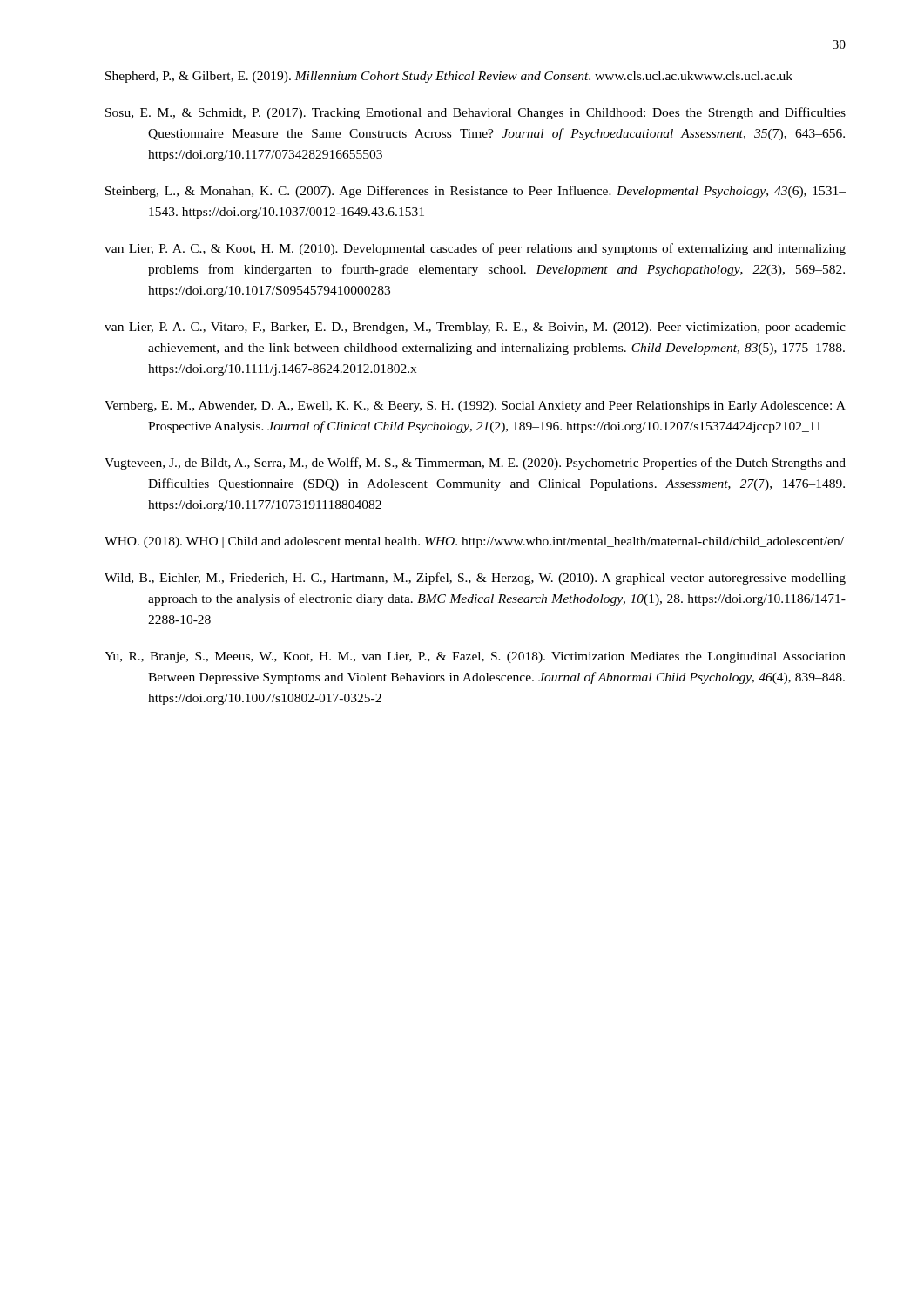This screenshot has height=1307, width=924.
Task: Select the text starting "Yu, R., Branje, S., Meeus,"
Action: point(475,677)
